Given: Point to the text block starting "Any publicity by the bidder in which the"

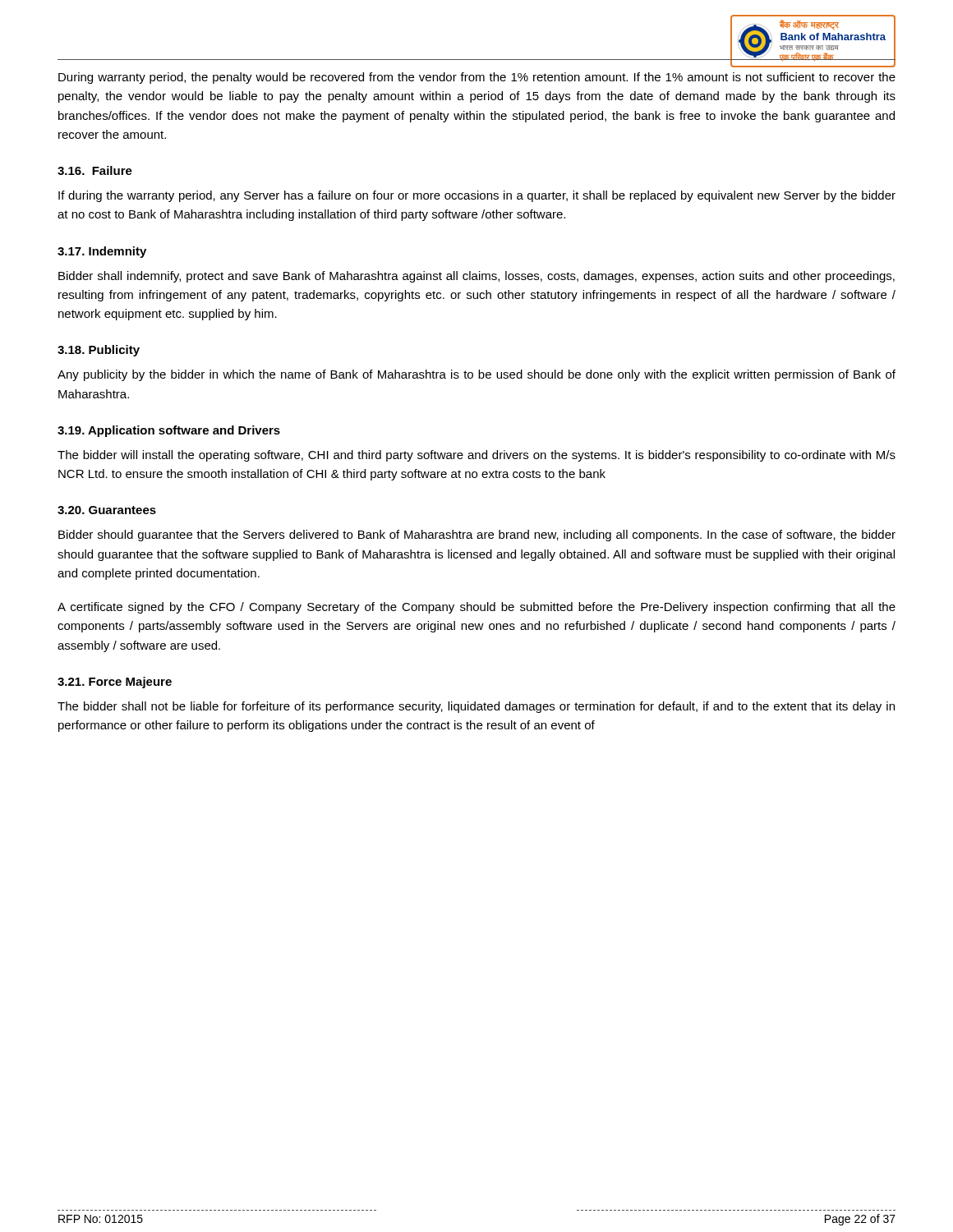Looking at the screenshot, I should (x=476, y=384).
